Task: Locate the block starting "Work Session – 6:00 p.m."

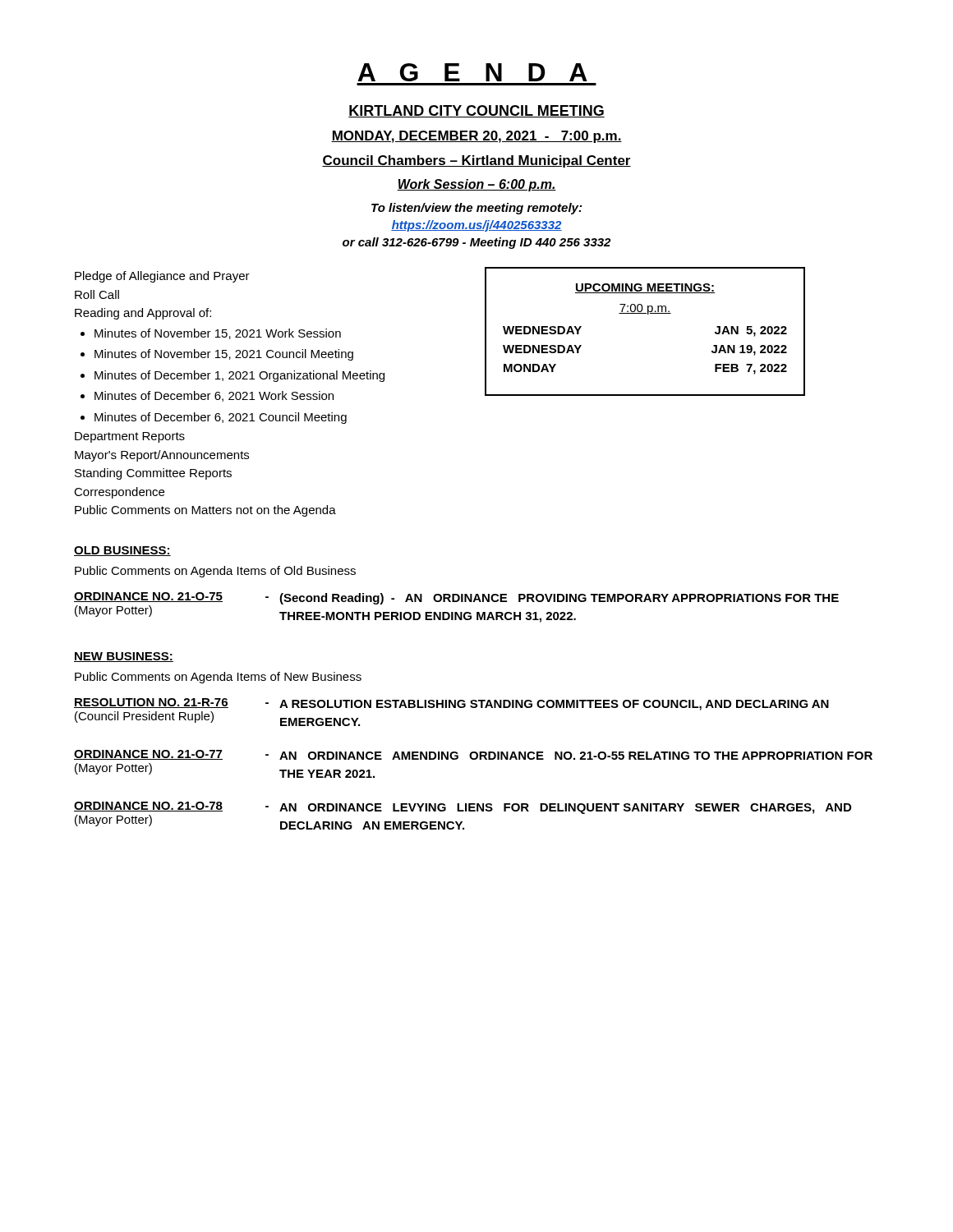Action: [476, 184]
